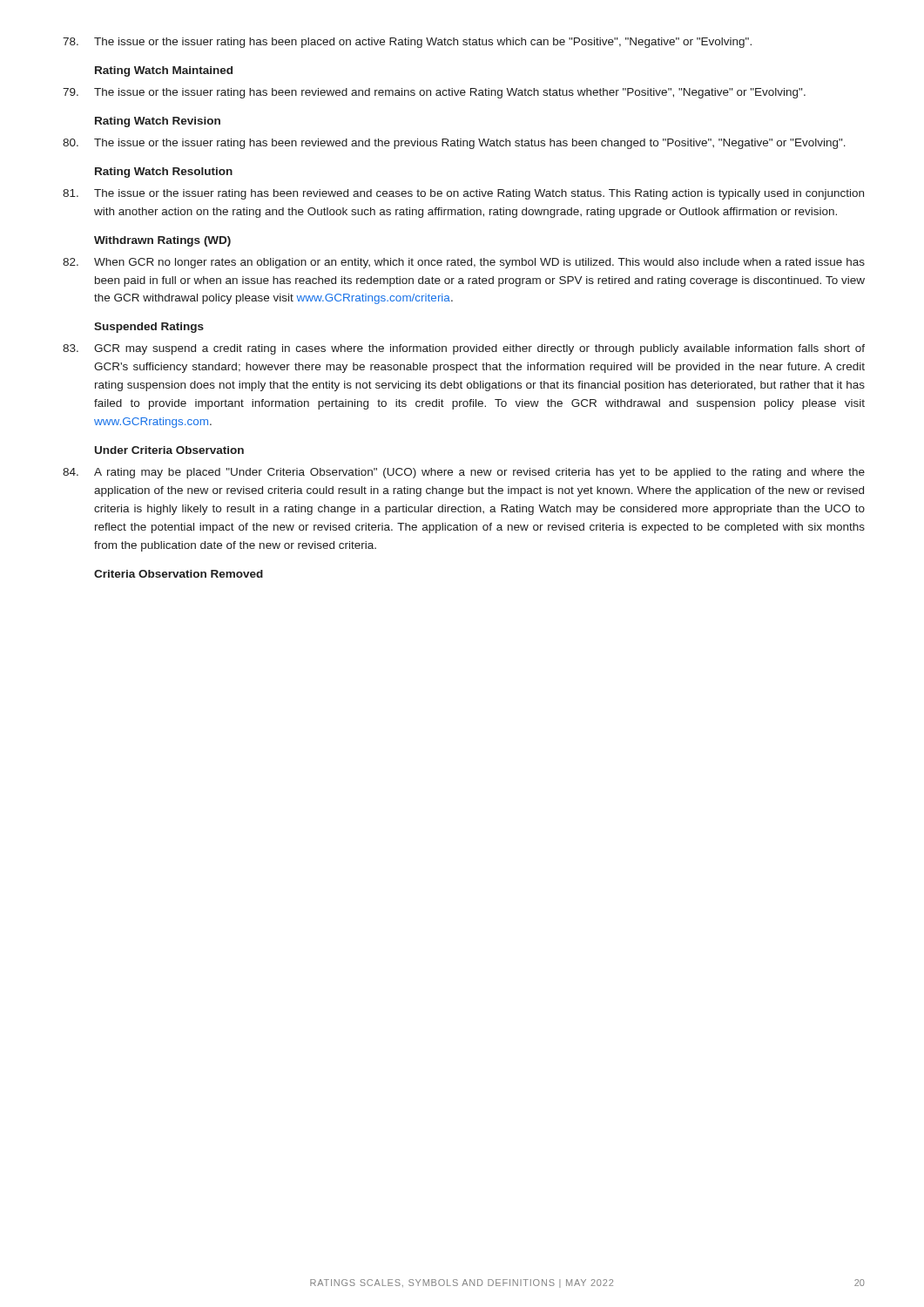Point to the block beginning "81. The issue"
The height and width of the screenshot is (1307, 924).
pyautogui.click(x=464, y=203)
